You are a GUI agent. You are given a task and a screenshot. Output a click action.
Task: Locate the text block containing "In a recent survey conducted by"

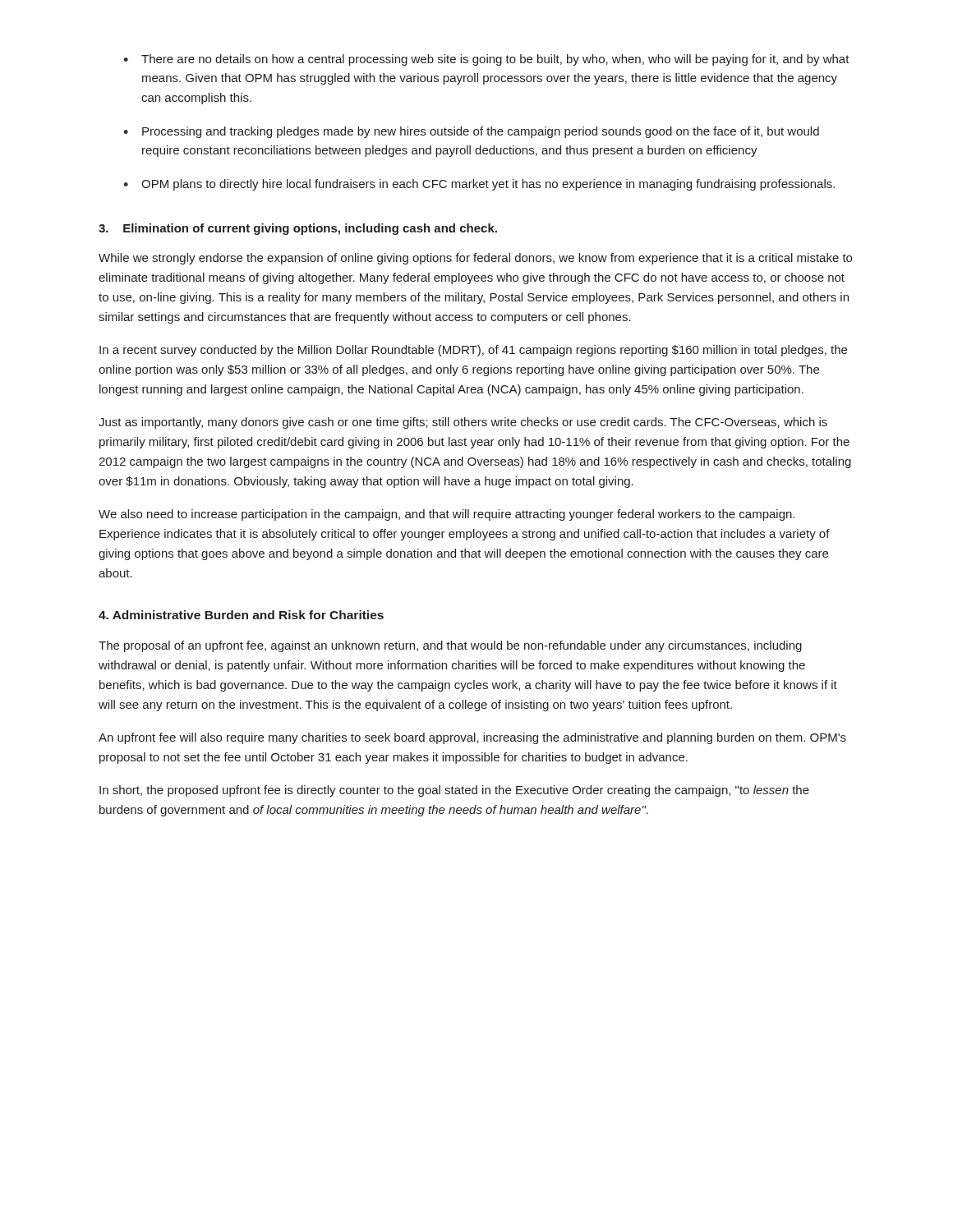coord(473,369)
